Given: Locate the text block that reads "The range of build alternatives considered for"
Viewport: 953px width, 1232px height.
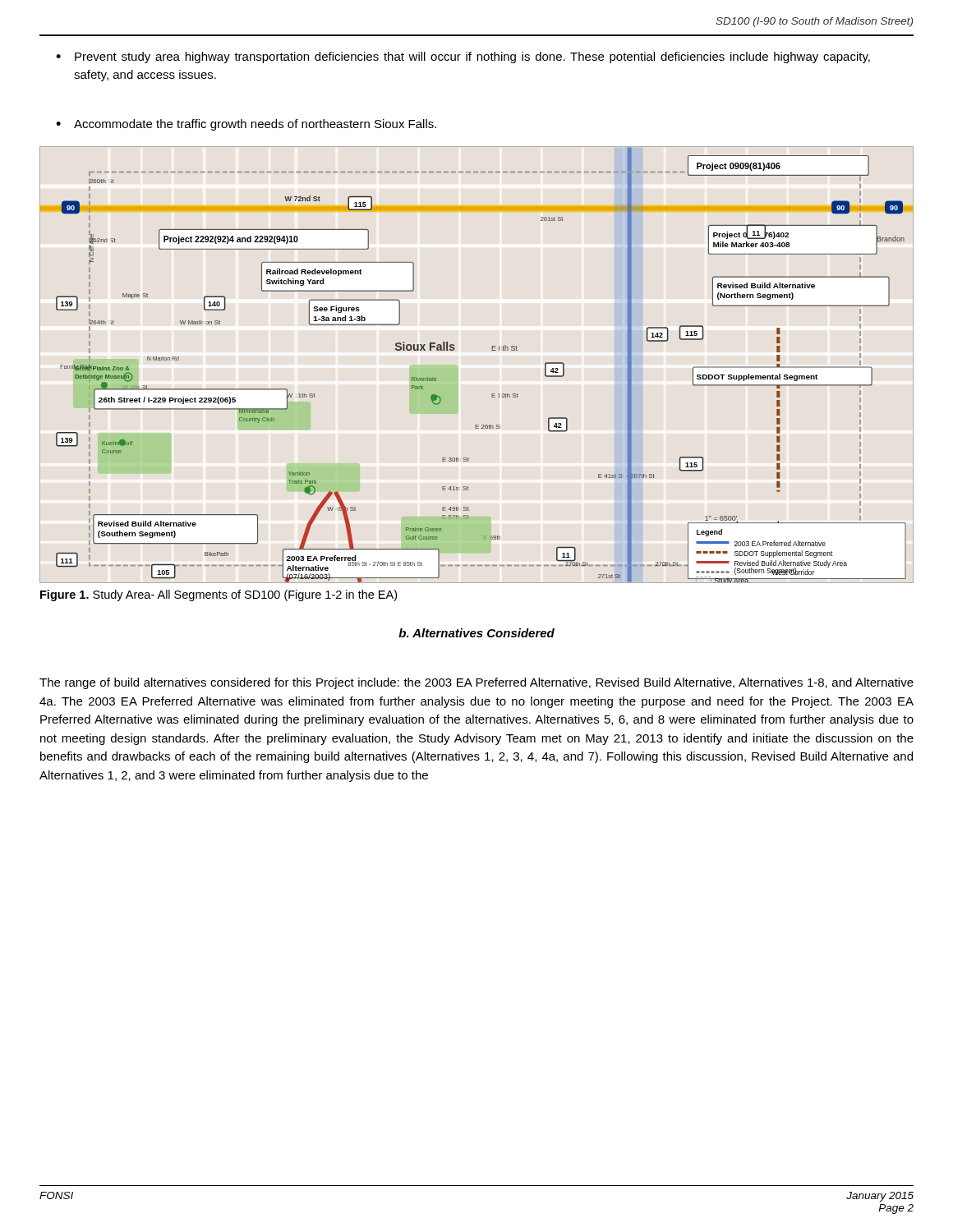Looking at the screenshot, I should [476, 729].
